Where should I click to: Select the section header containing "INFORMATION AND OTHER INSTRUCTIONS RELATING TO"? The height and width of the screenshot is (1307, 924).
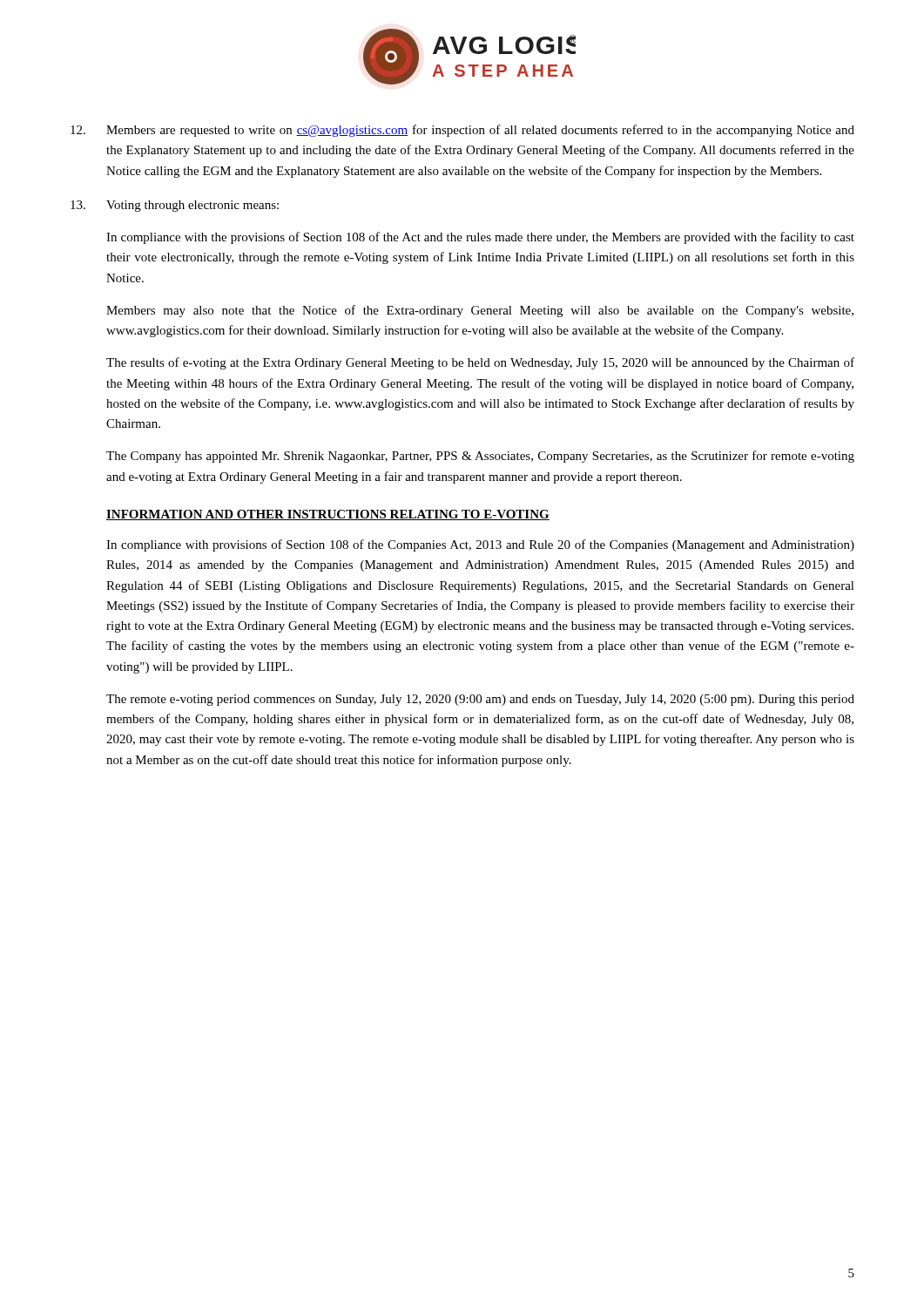pos(328,514)
